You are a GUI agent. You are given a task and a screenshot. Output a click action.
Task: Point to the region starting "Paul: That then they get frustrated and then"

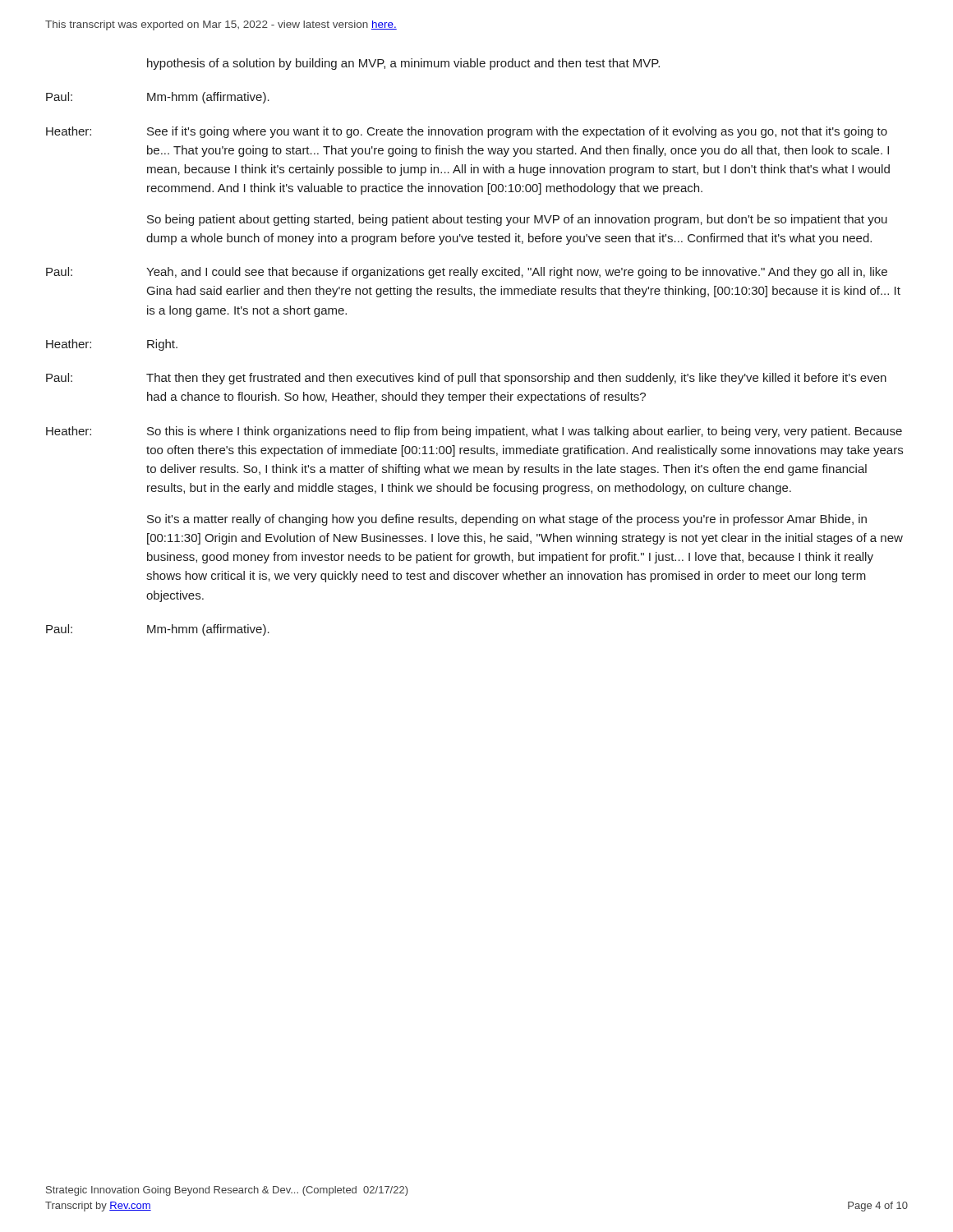point(476,387)
